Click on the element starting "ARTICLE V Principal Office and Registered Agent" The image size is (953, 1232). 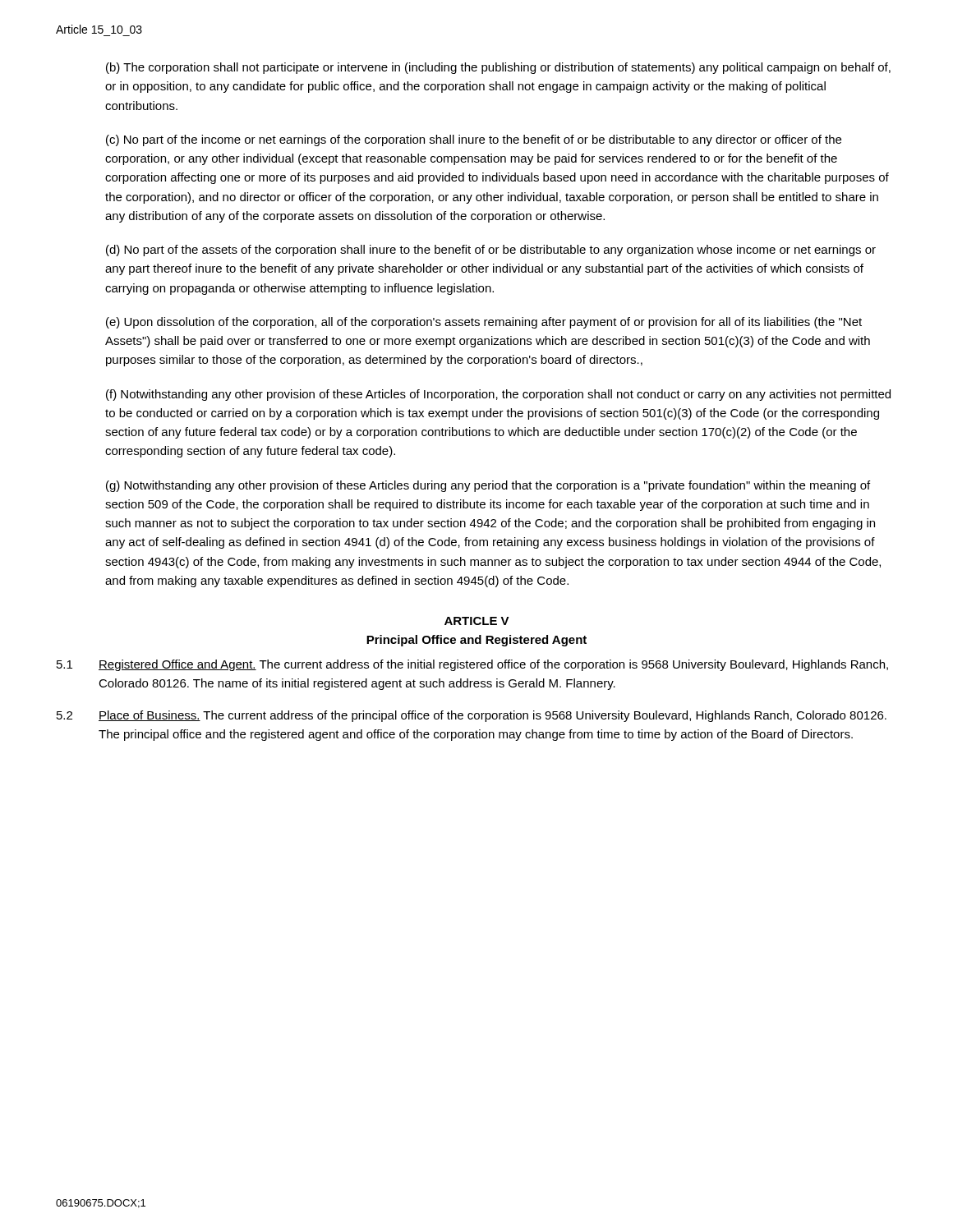point(476,630)
